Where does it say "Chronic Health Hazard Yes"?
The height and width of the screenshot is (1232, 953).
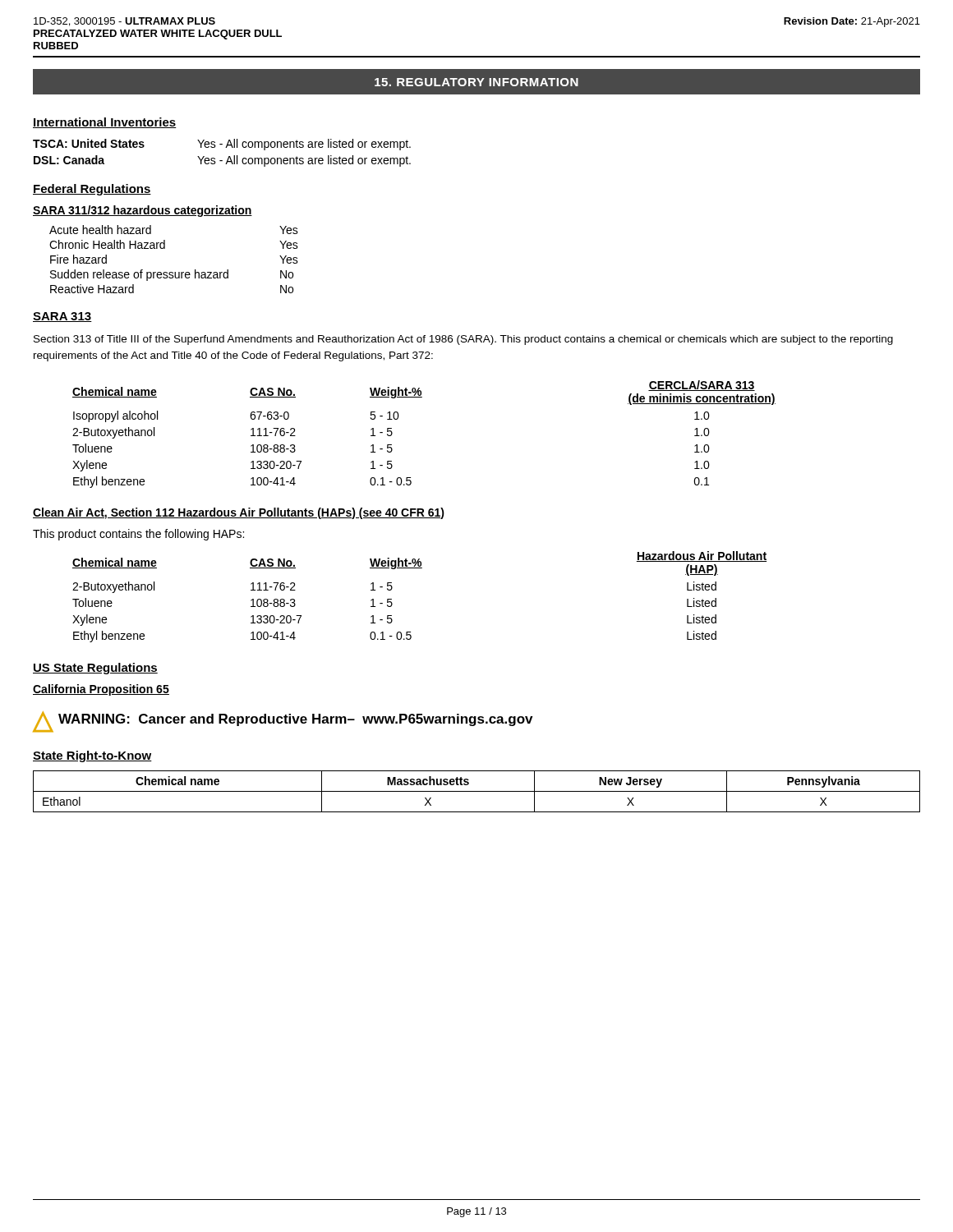(x=174, y=245)
